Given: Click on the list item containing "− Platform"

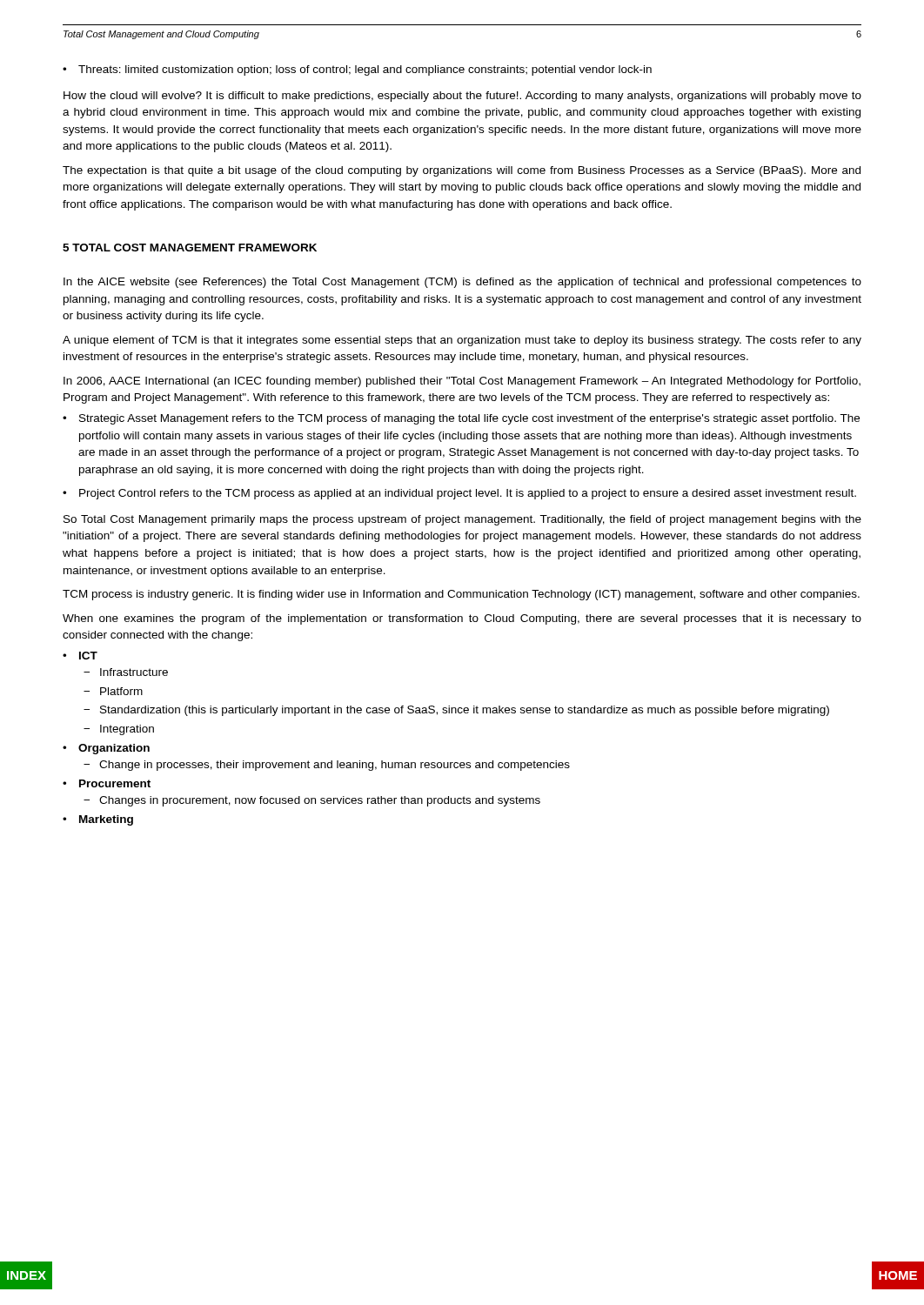Looking at the screenshot, I should [113, 691].
